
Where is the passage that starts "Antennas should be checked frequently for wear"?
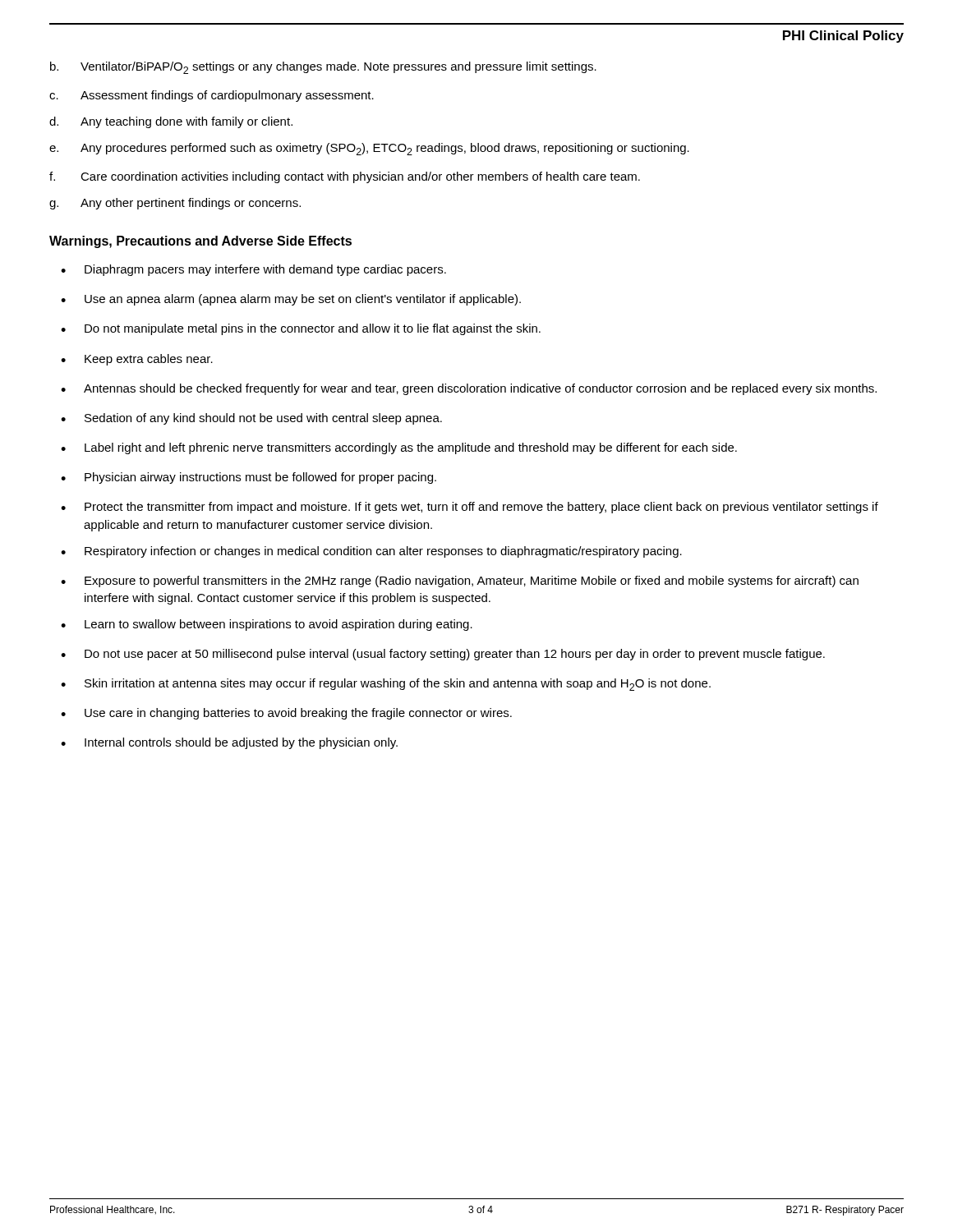494,388
